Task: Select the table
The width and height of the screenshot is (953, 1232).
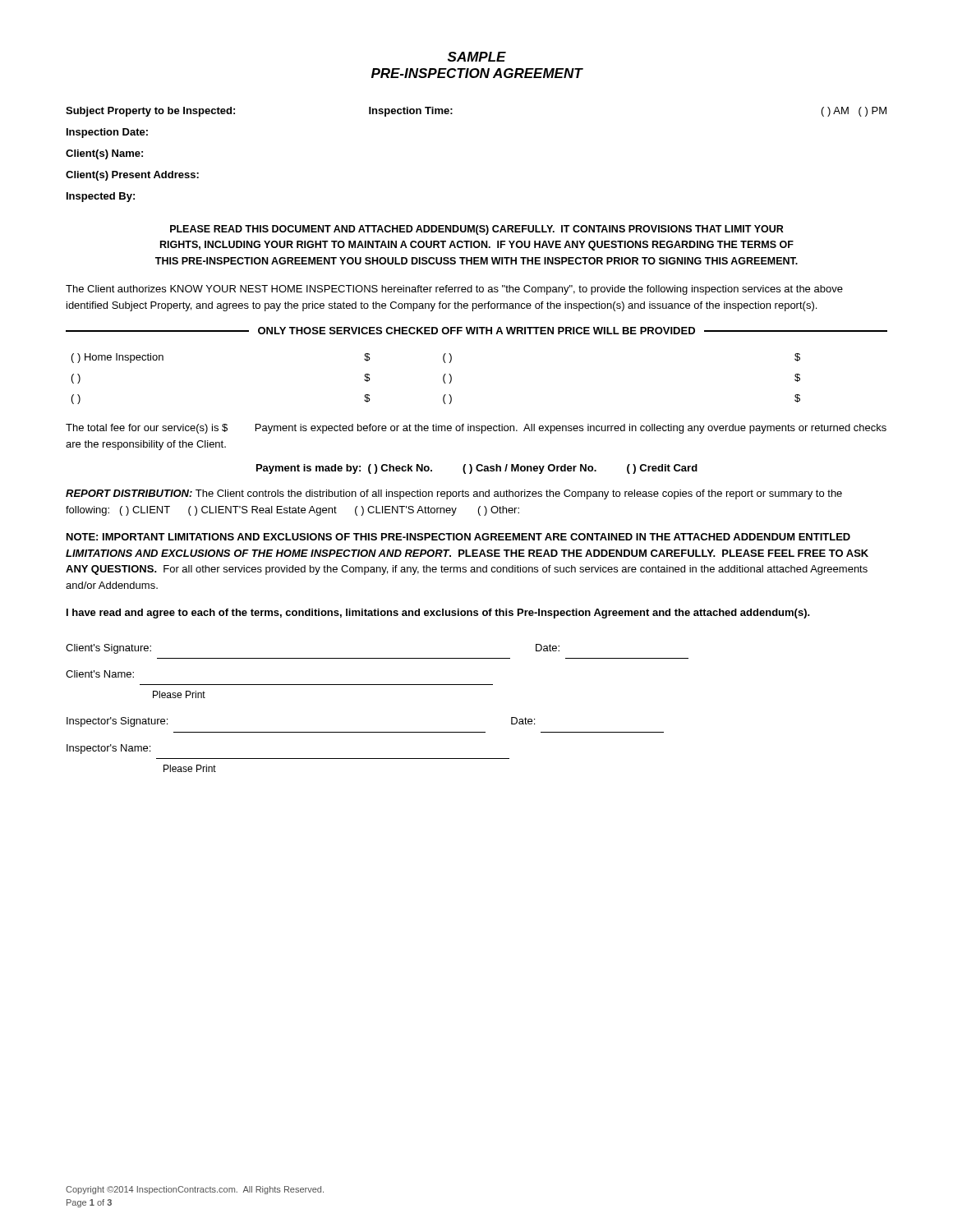Action: [x=476, y=377]
